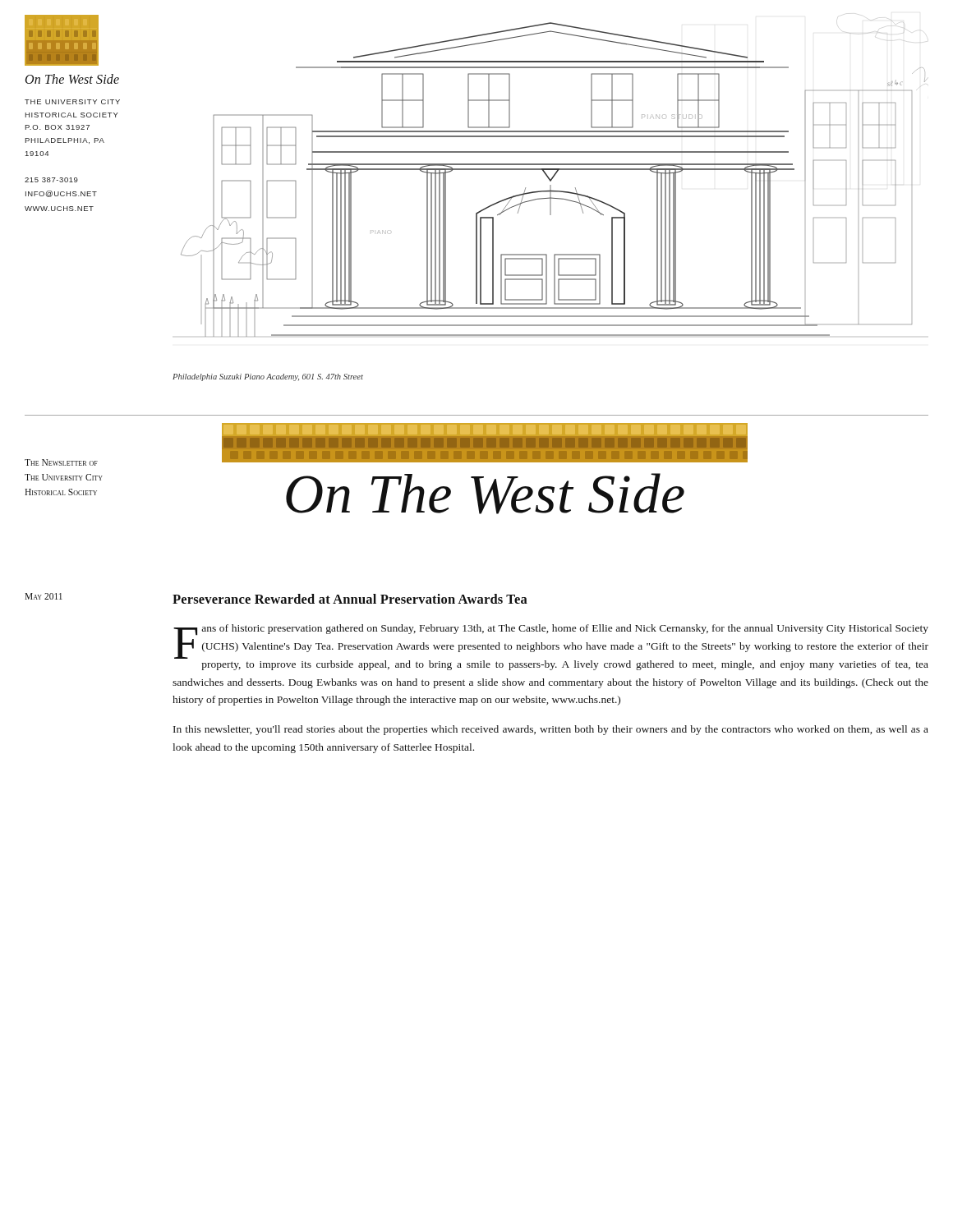
Task: Where is the title that starts "On The West"?
Action: click(72, 79)
